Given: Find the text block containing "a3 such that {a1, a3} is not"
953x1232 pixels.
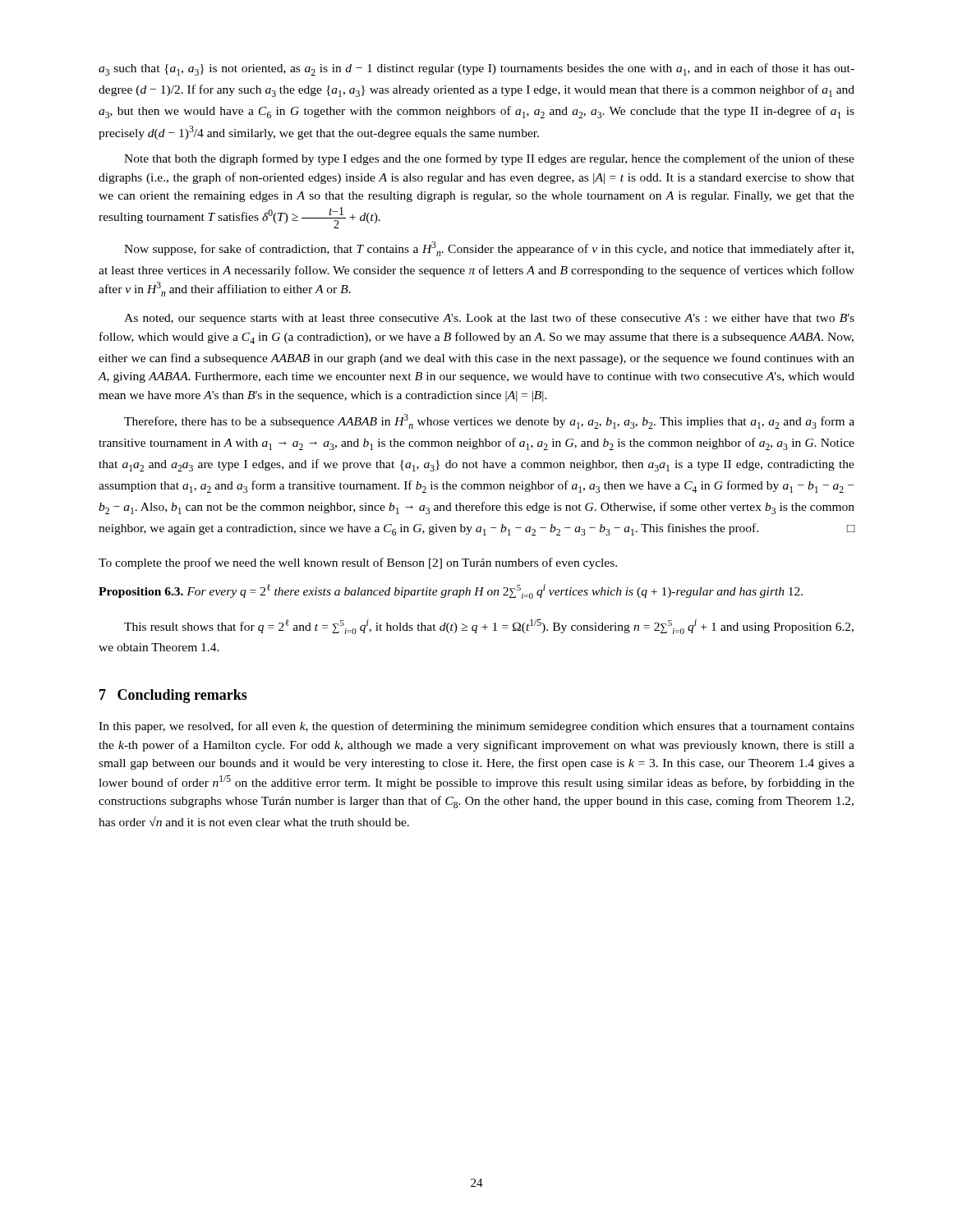Looking at the screenshot, I should point(476,101).
